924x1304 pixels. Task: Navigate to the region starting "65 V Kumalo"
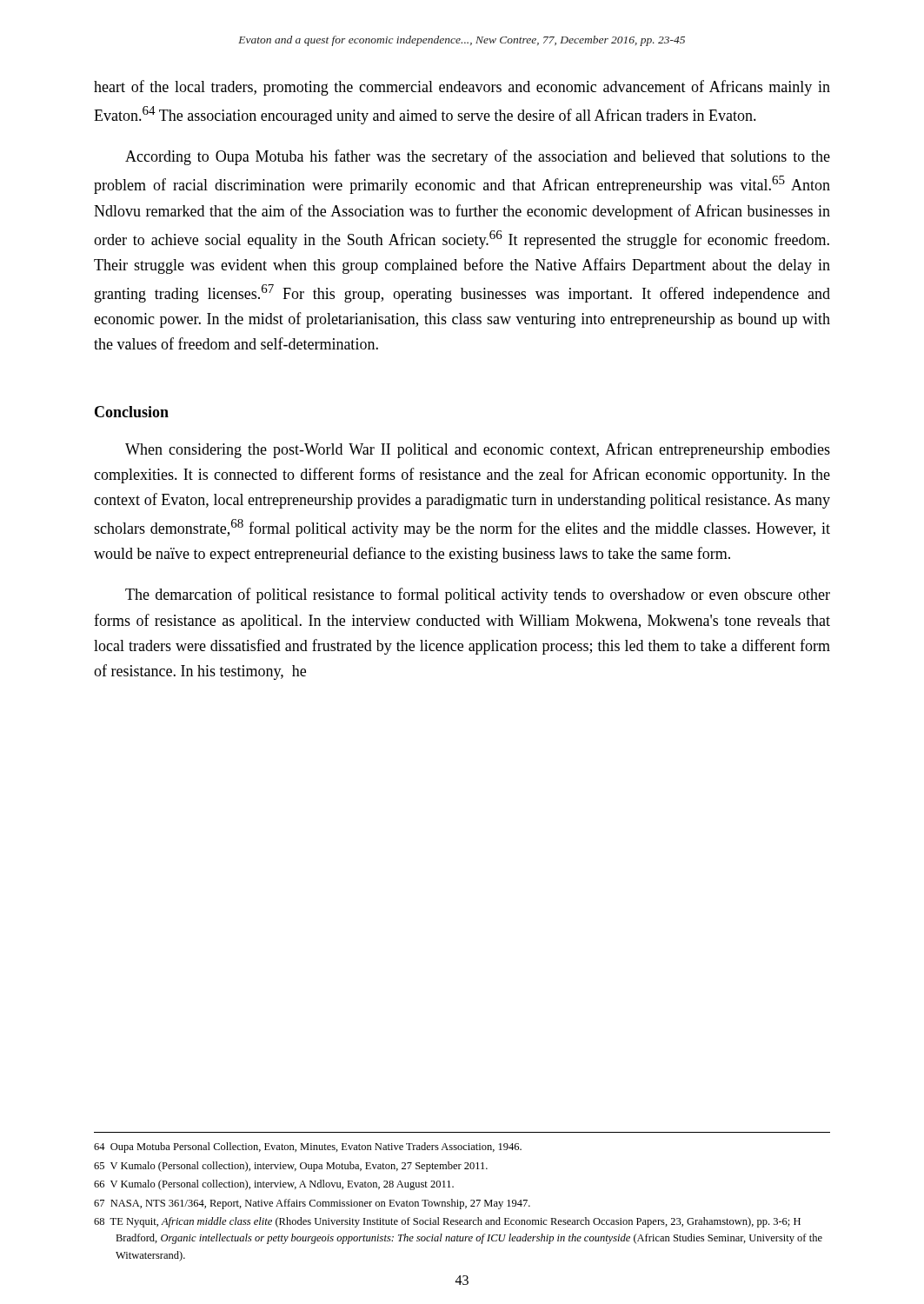[x=291, y=1166]
